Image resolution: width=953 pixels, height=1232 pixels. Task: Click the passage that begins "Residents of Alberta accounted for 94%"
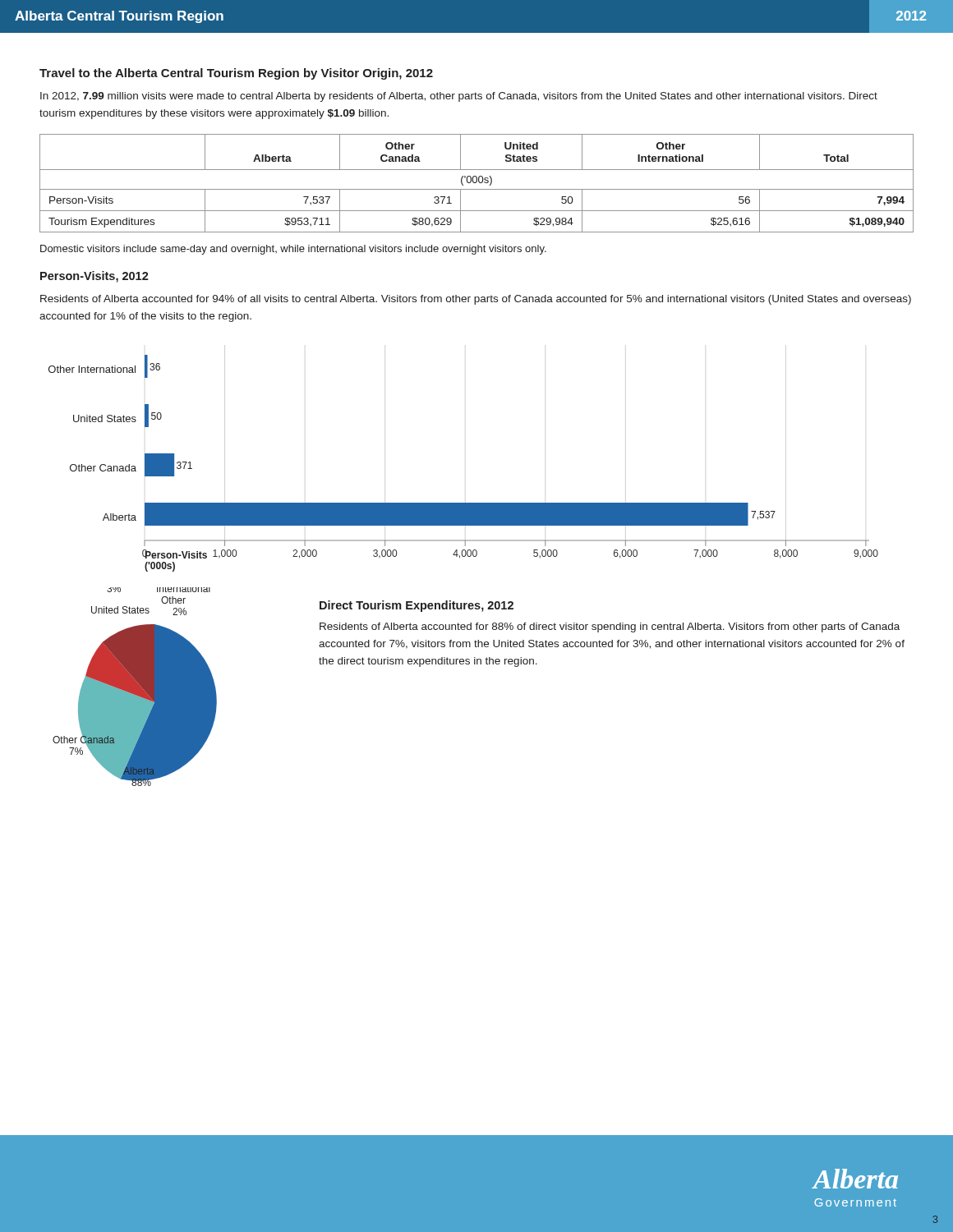(x=475, y=307)
